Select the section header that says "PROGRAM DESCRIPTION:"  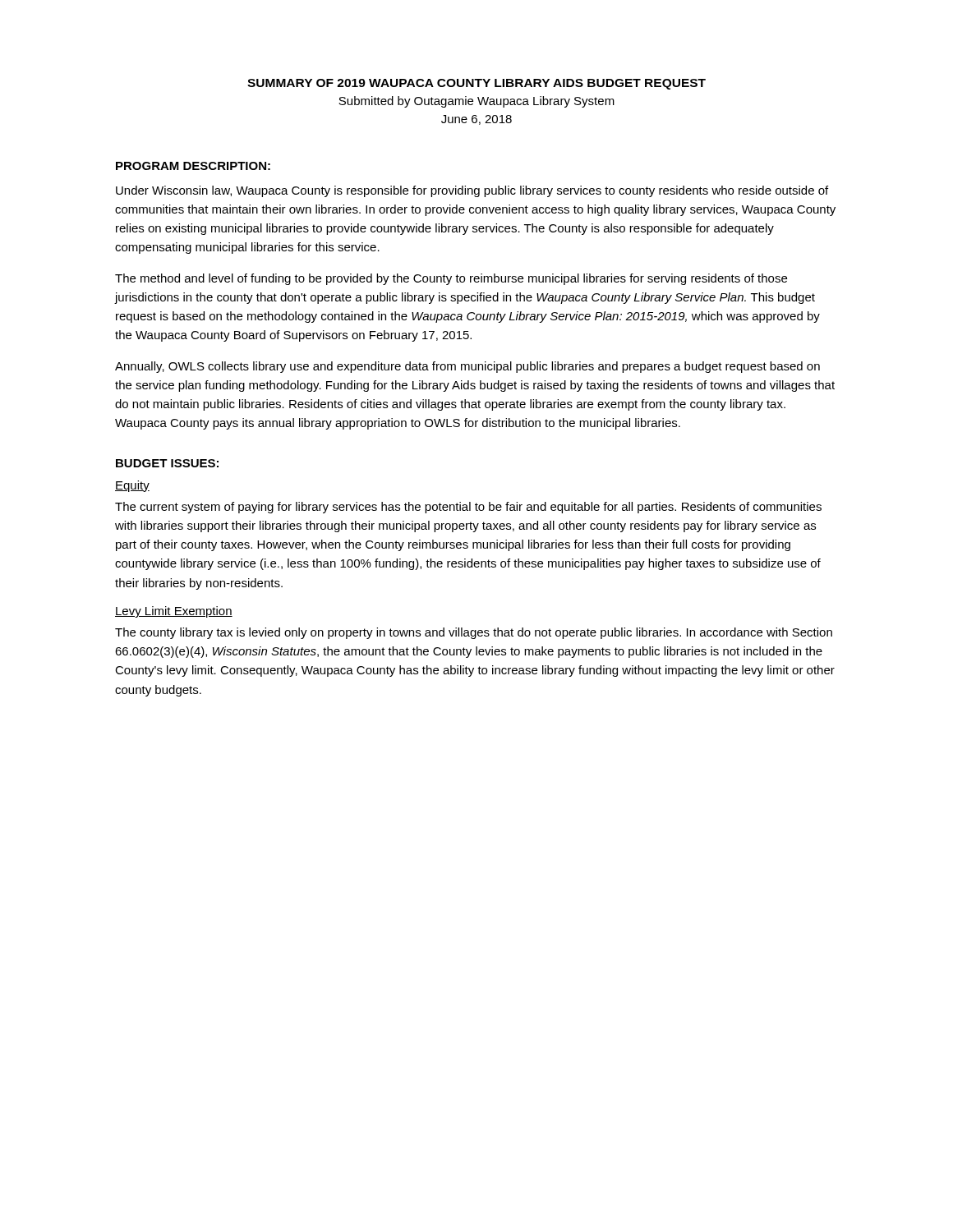coord(193,165)
